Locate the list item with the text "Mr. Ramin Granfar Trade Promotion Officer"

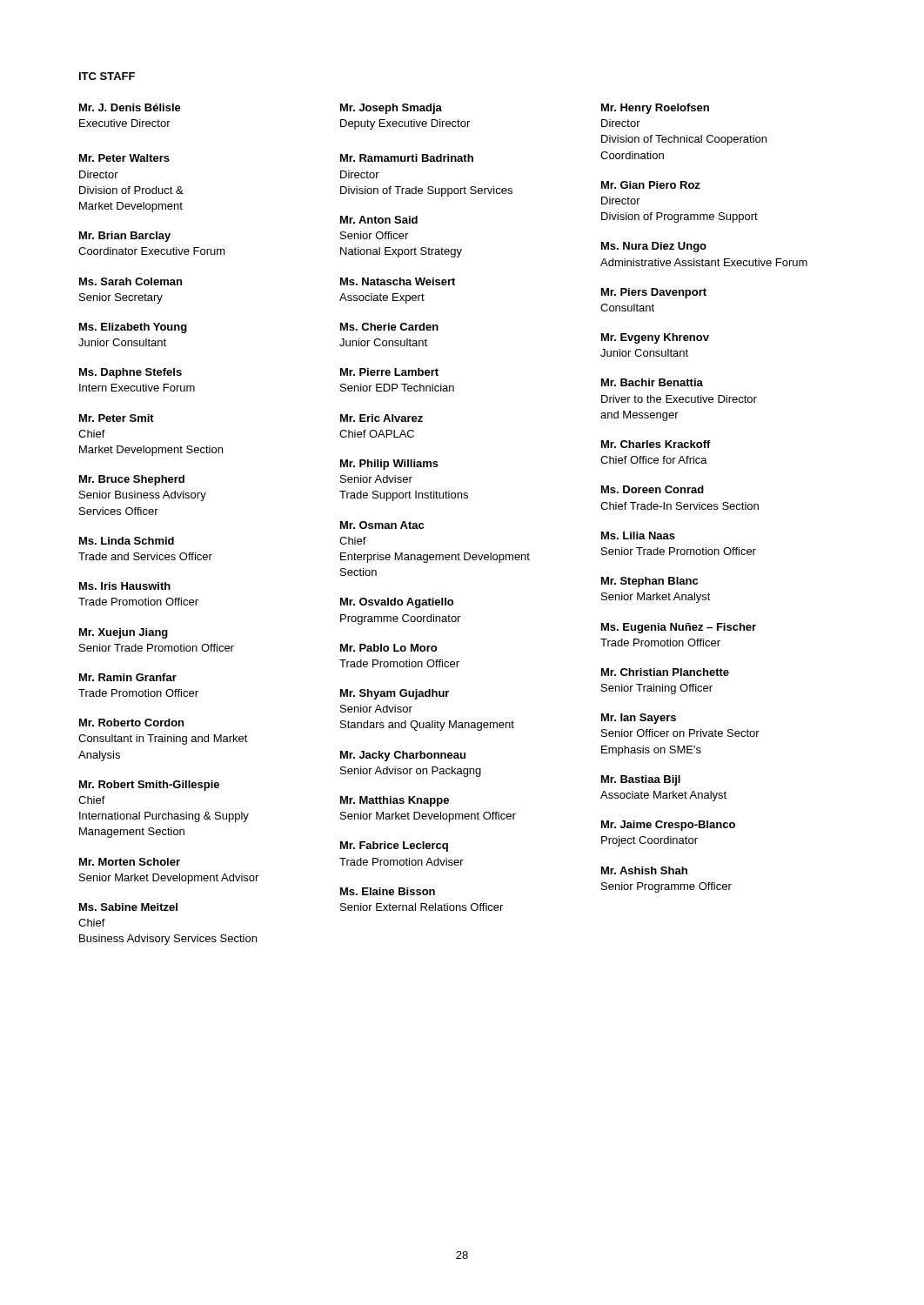[x=201, y=686]
